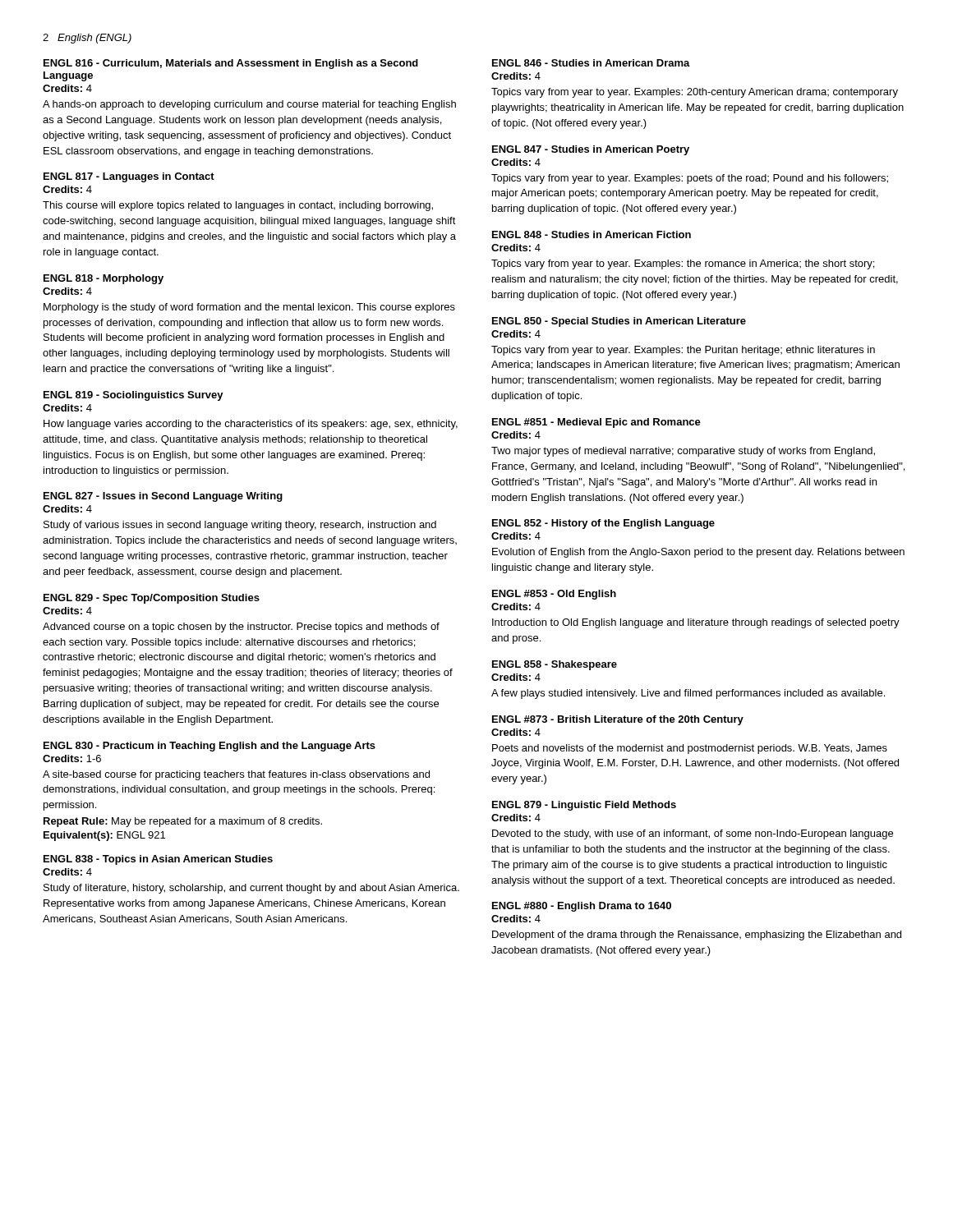Find the passage starting "ENGL #880 -"
The image size is (953, 1232).
pos(701,929)
